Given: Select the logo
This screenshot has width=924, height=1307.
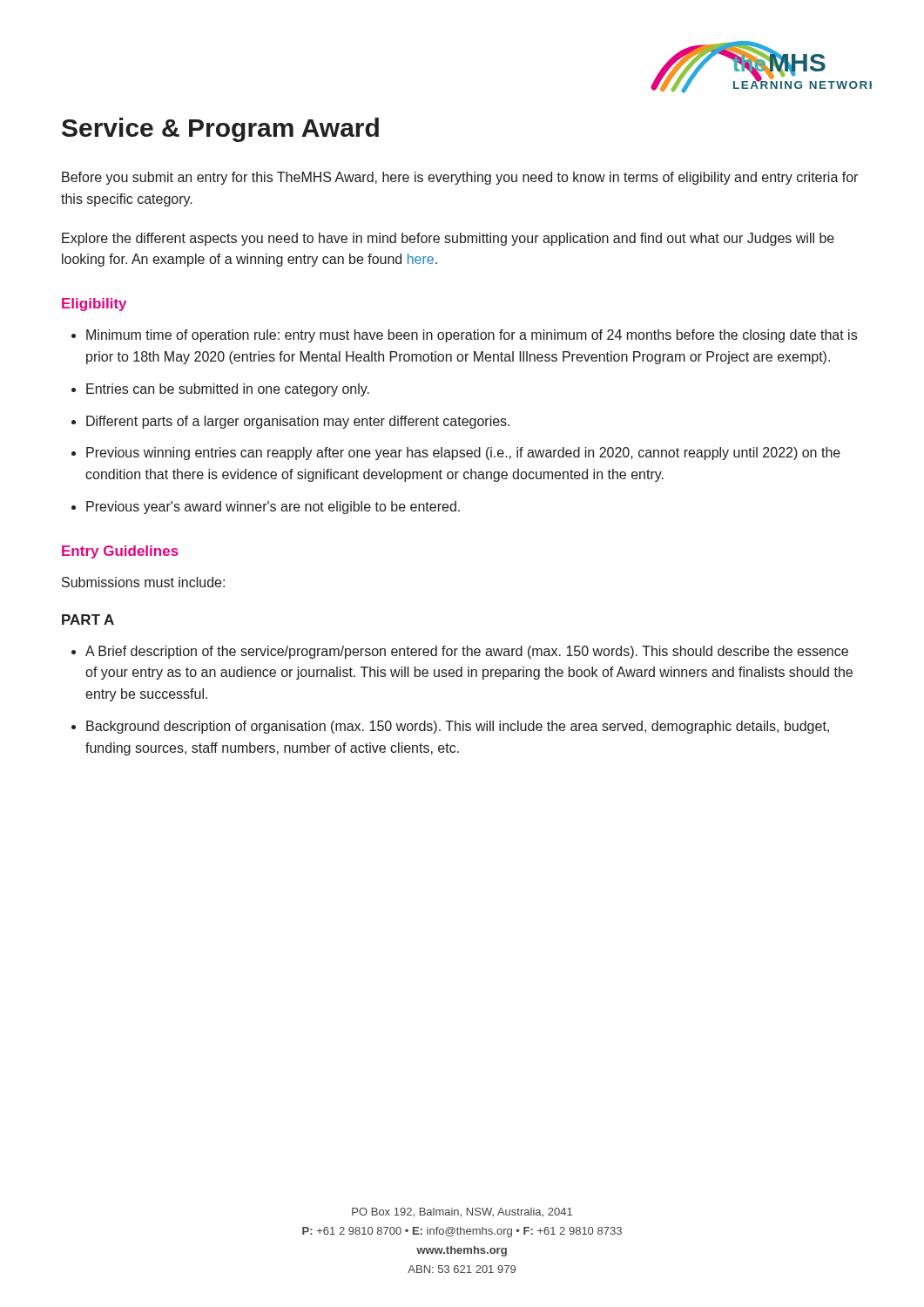Looking at the screenshot, I should [x=759, y=67].
